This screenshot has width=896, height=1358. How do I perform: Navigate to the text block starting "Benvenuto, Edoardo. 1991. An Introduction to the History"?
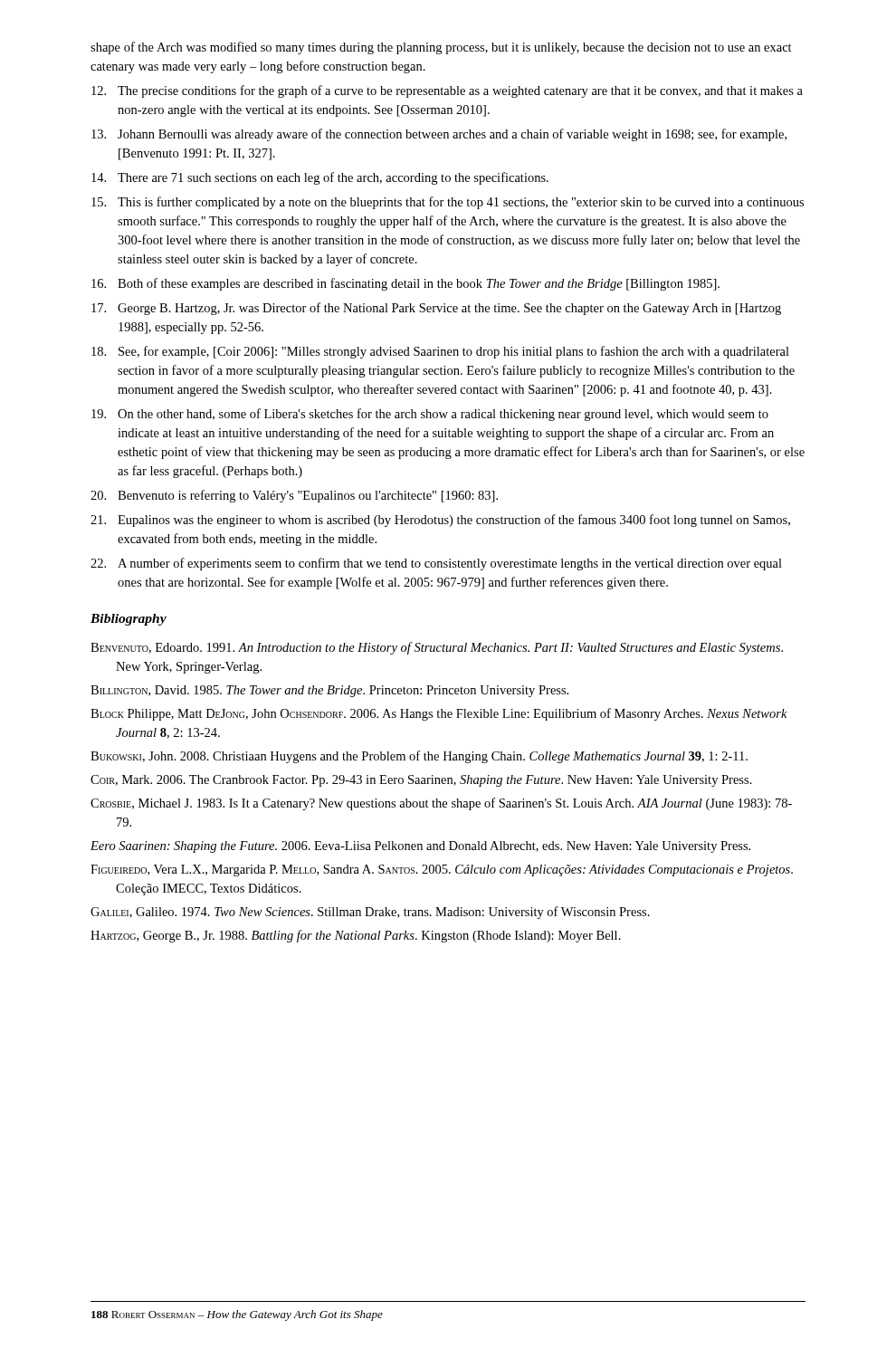point(437,657)
